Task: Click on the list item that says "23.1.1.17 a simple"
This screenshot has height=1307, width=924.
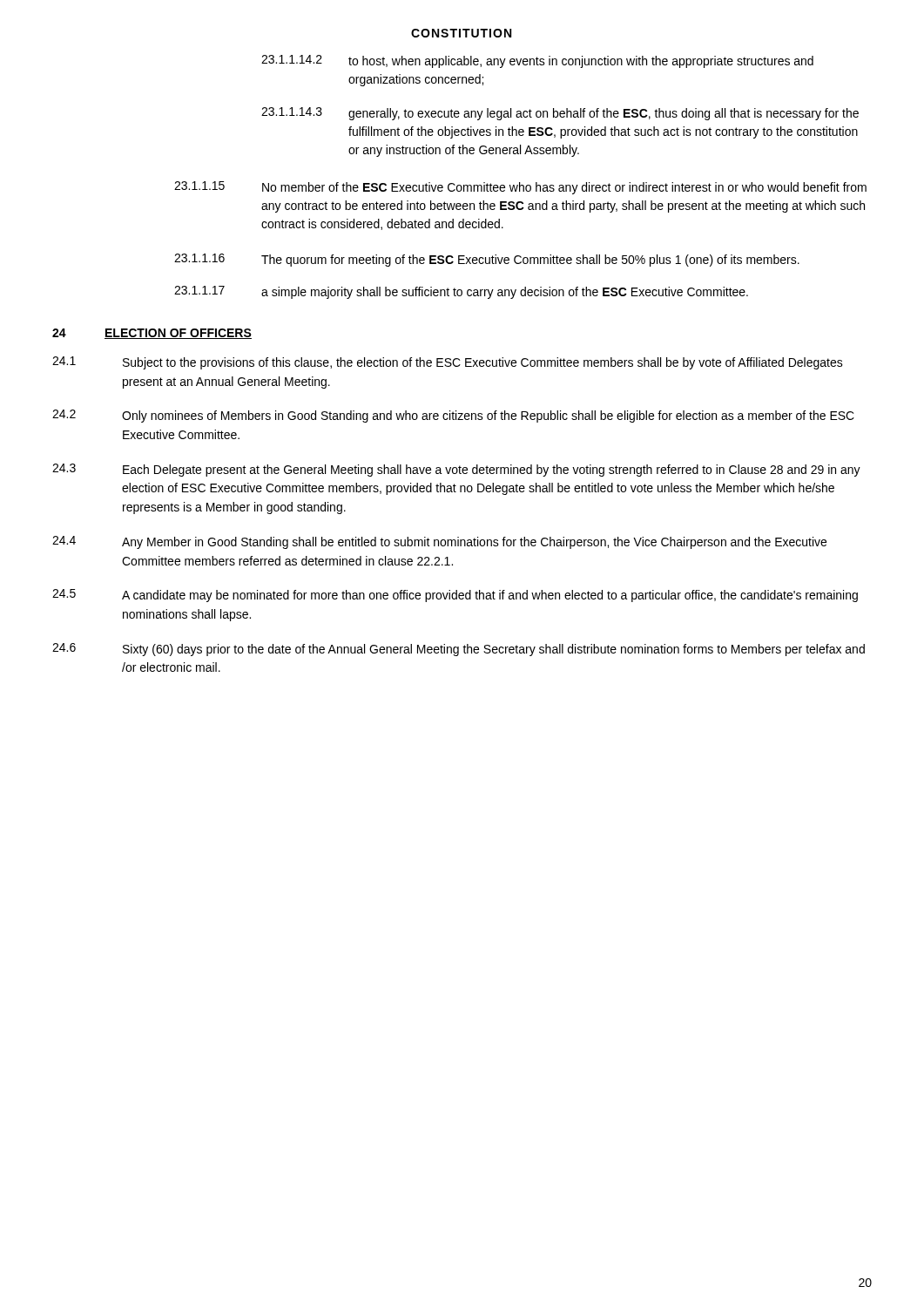Action: point(523,292)
